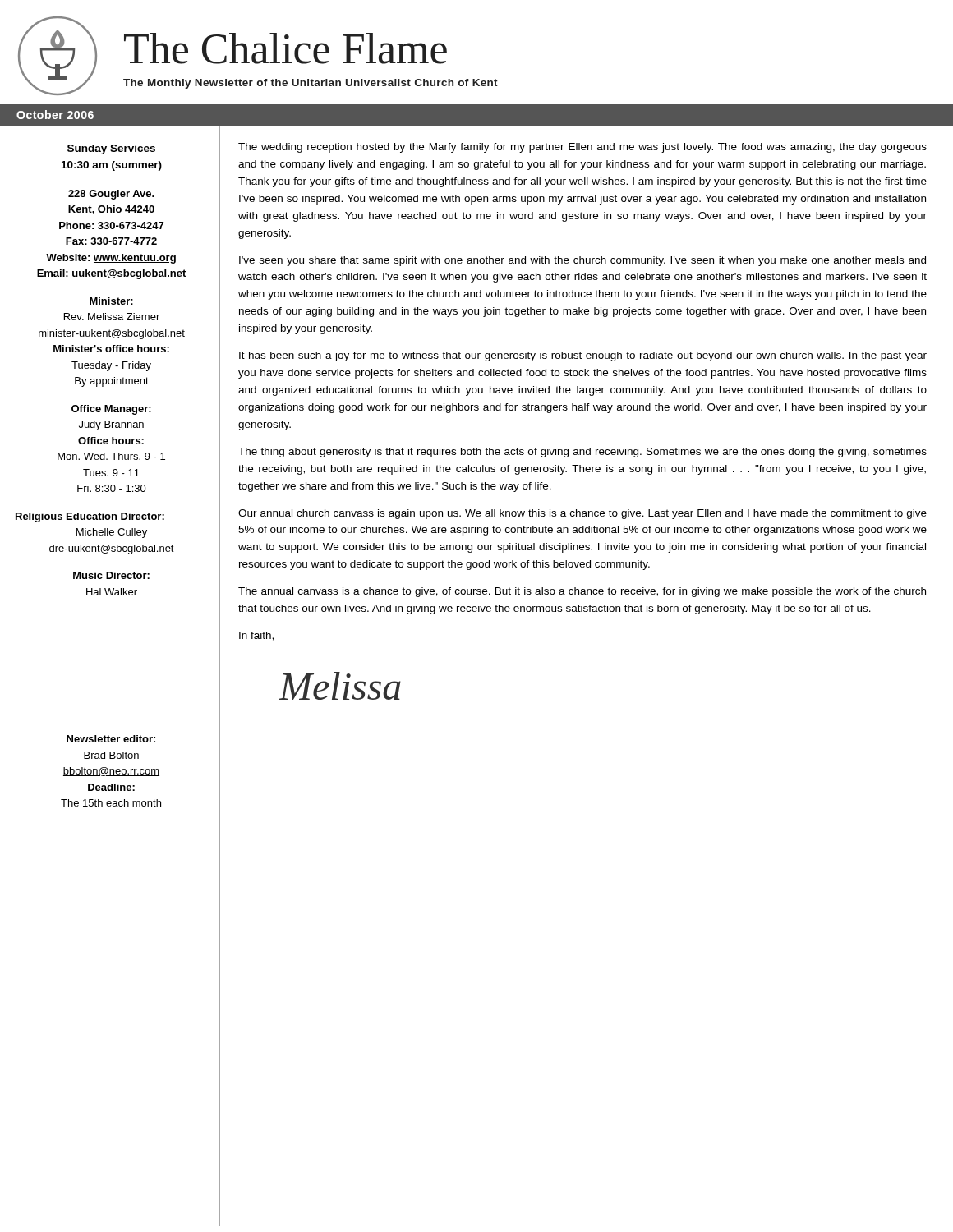Click on the logo
This screenshot has width=953, height=1232.
[x=62, y=57]
